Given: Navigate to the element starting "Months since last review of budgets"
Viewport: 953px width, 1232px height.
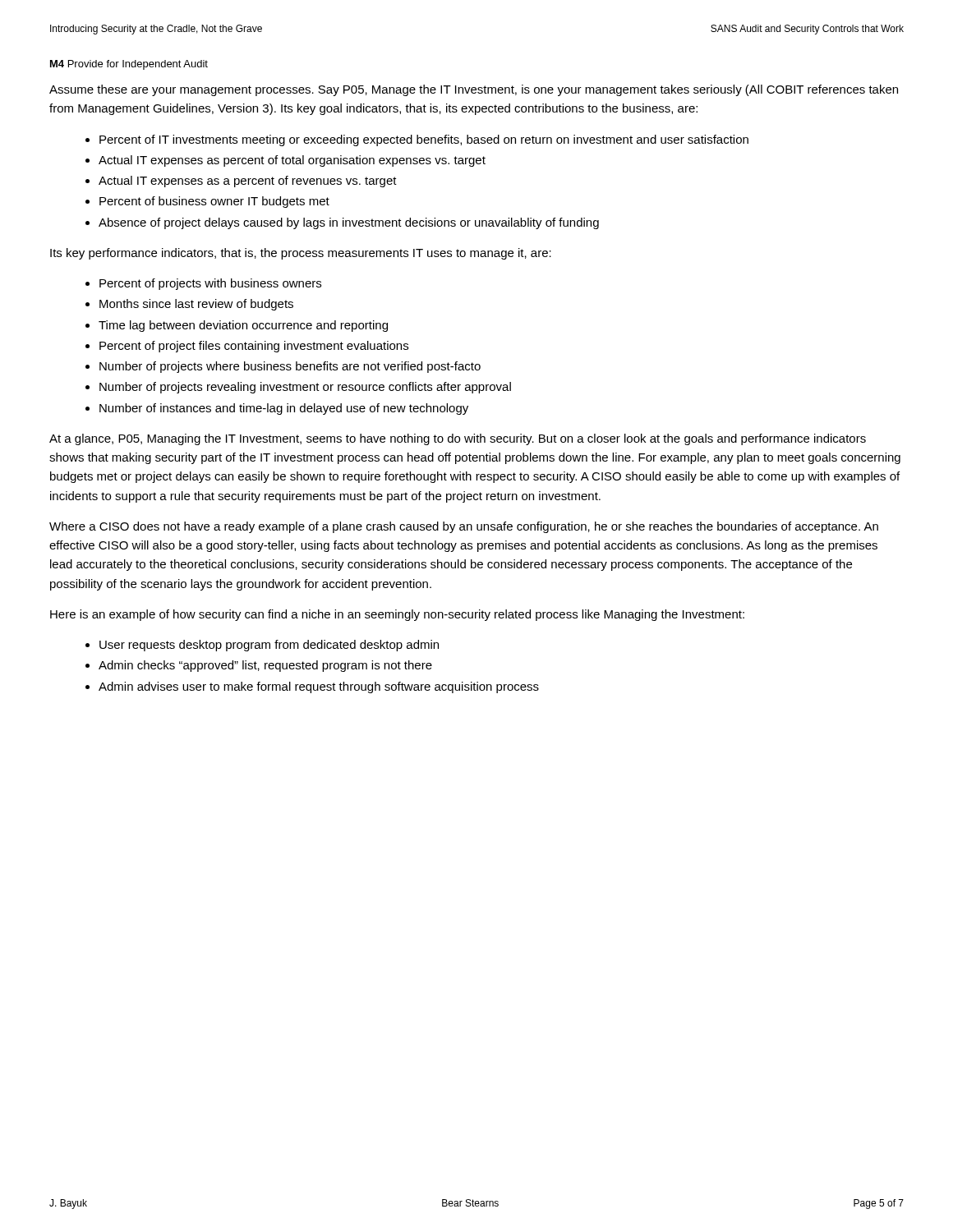Looking at the screenshot, I should click(196, 304).
